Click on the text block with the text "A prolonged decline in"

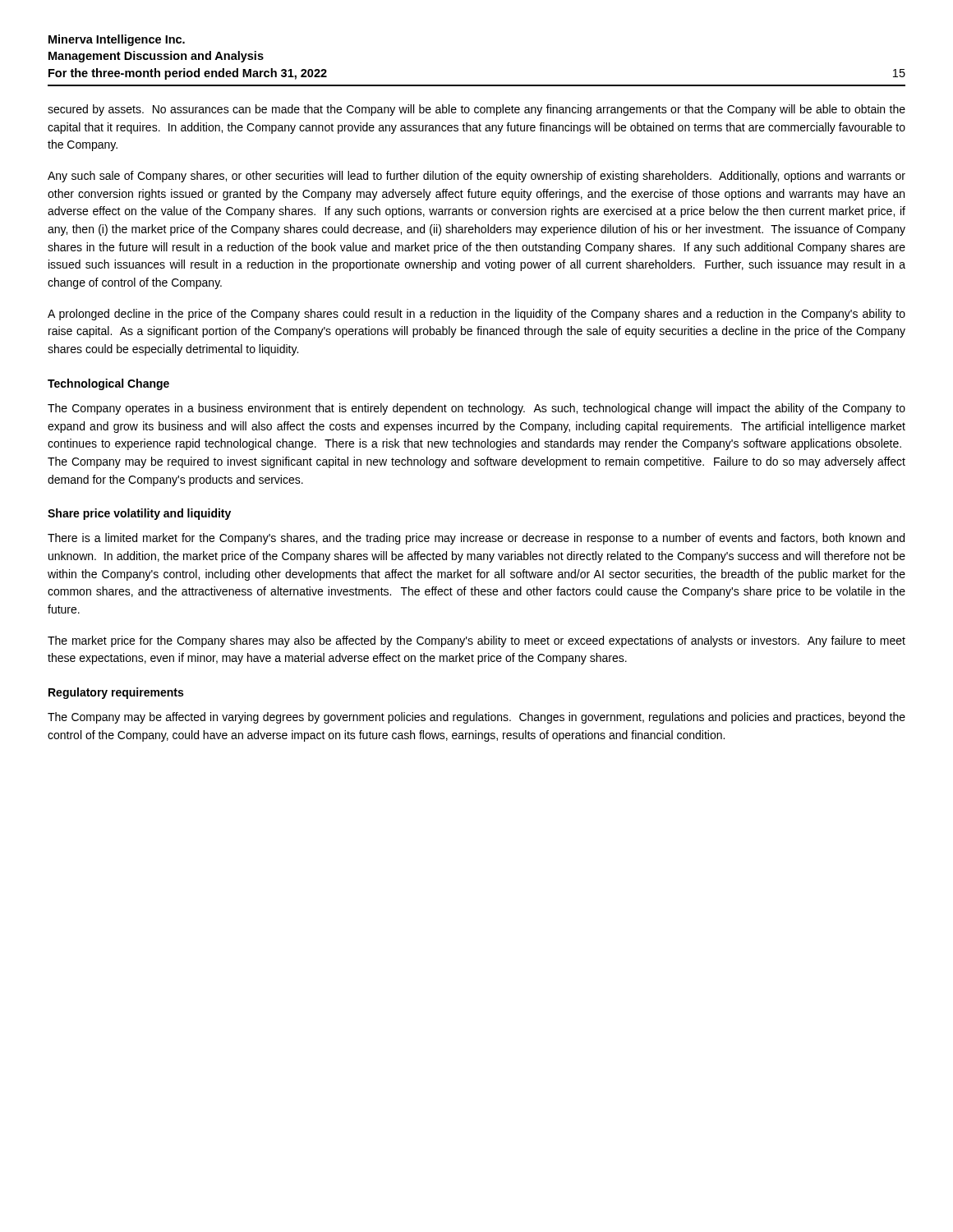coord(476,331)
